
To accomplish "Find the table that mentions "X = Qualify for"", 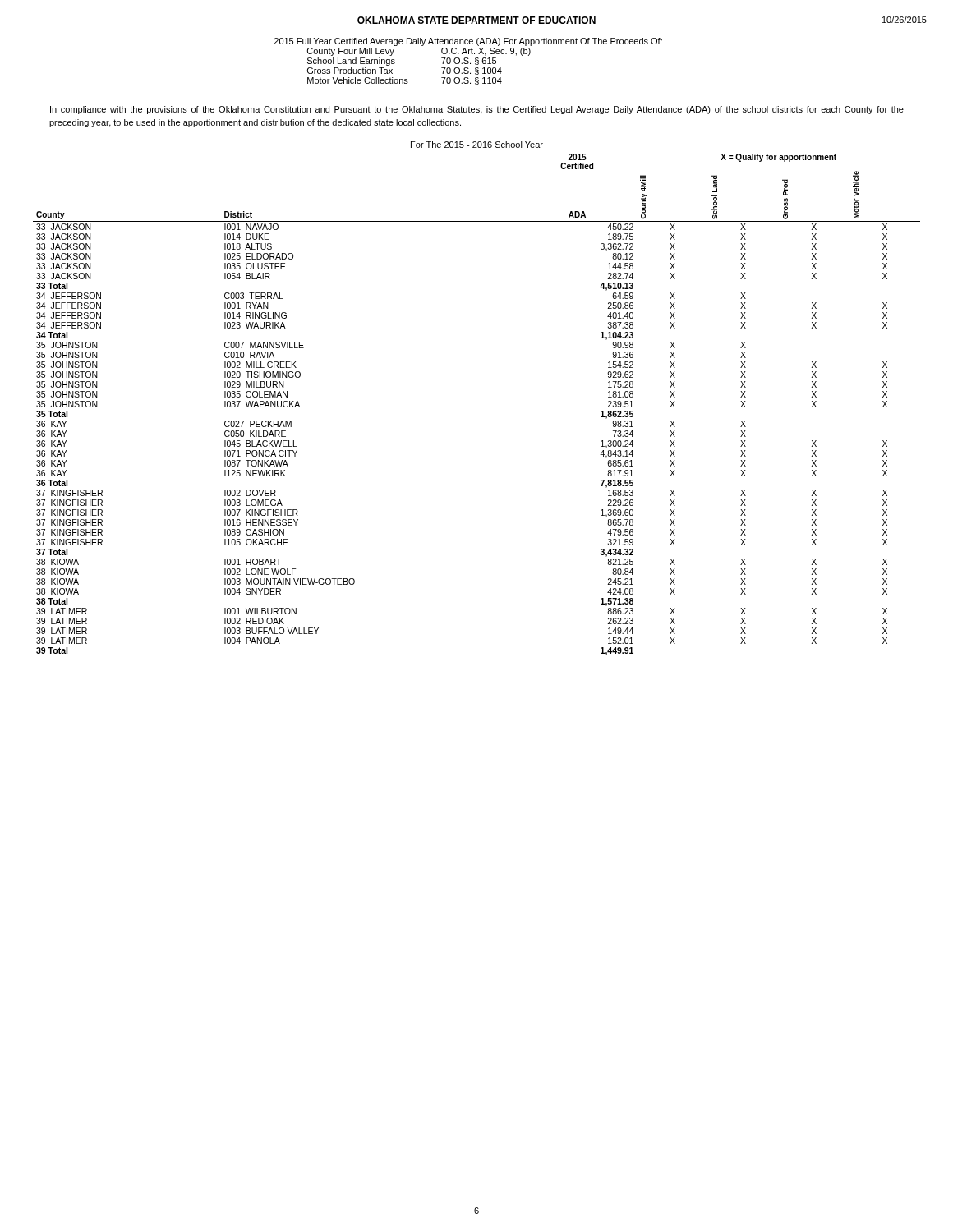I will [x=476, y=404].
